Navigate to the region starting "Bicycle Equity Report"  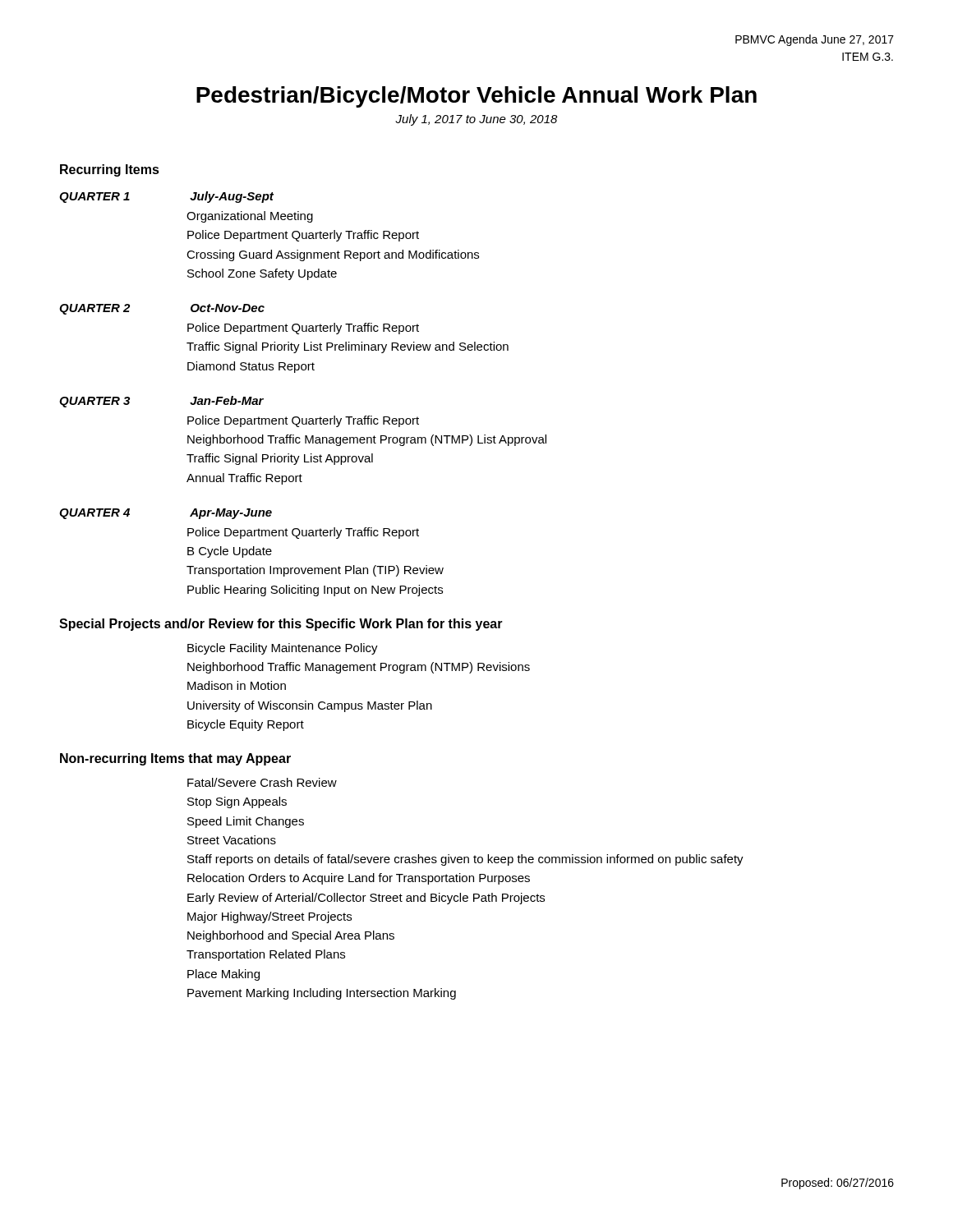tap(245, 724)
